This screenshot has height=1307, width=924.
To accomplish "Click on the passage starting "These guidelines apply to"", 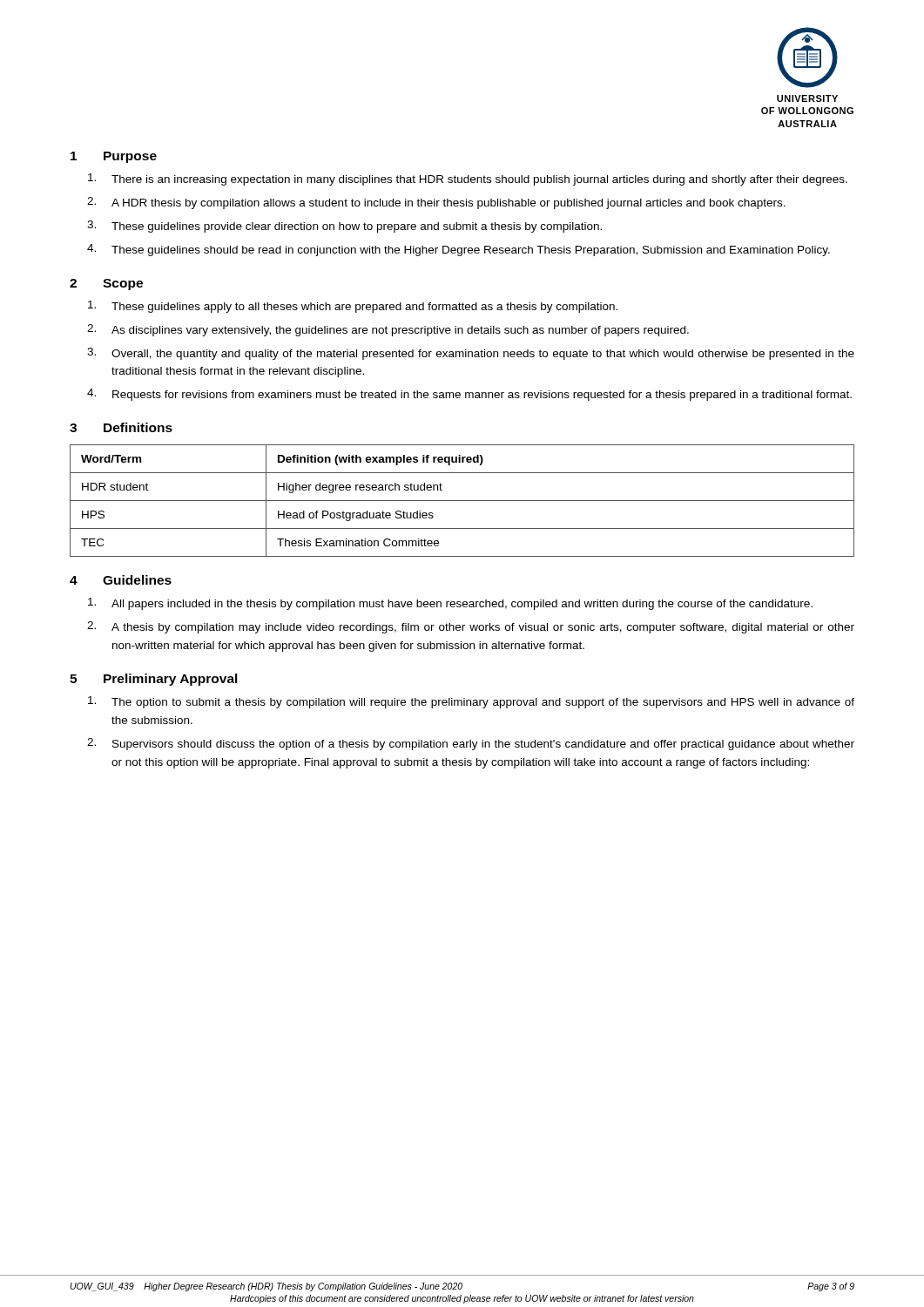I will pyautogui.click(x=353, y=307).
